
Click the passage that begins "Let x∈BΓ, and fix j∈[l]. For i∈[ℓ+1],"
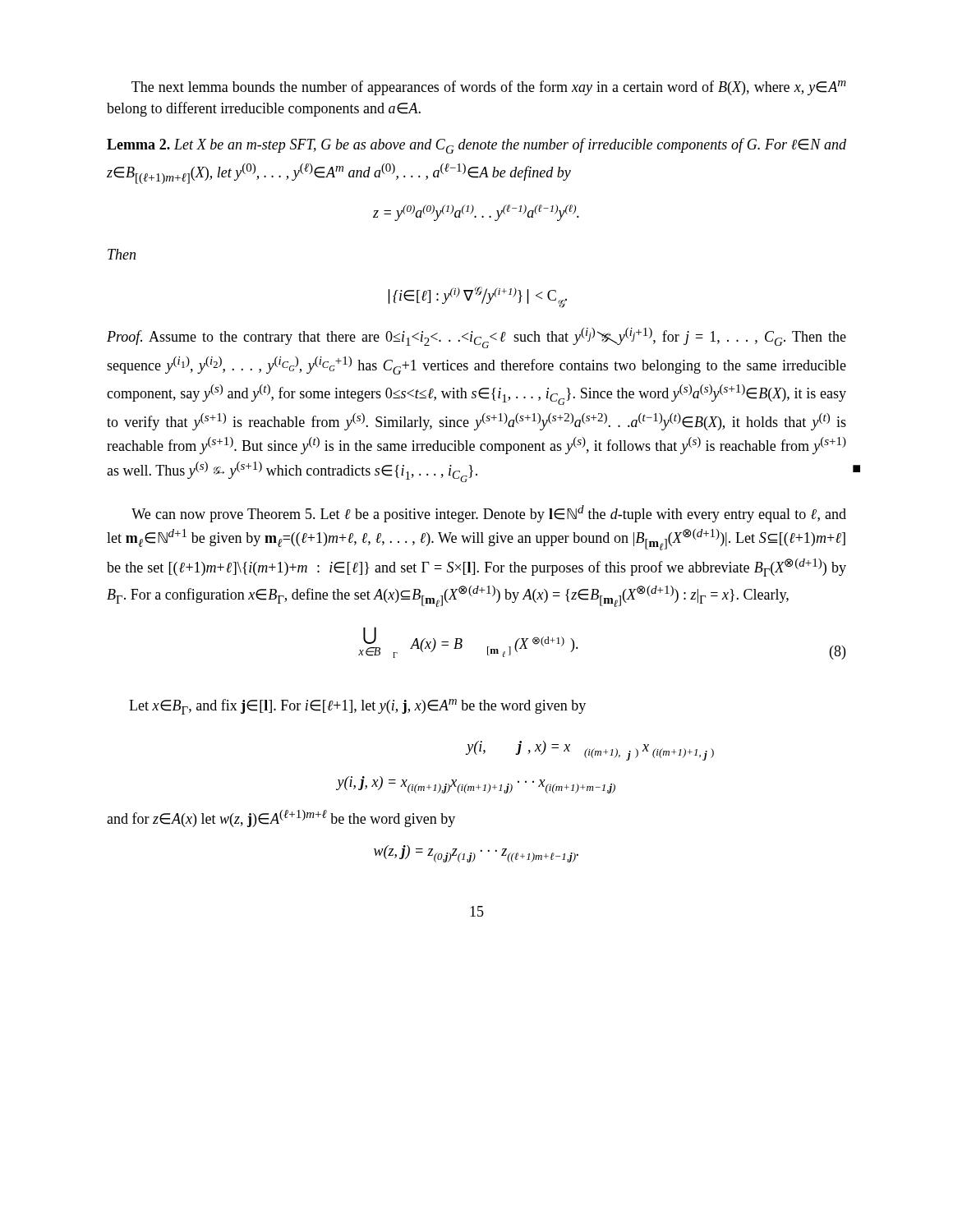pos(346,705)
